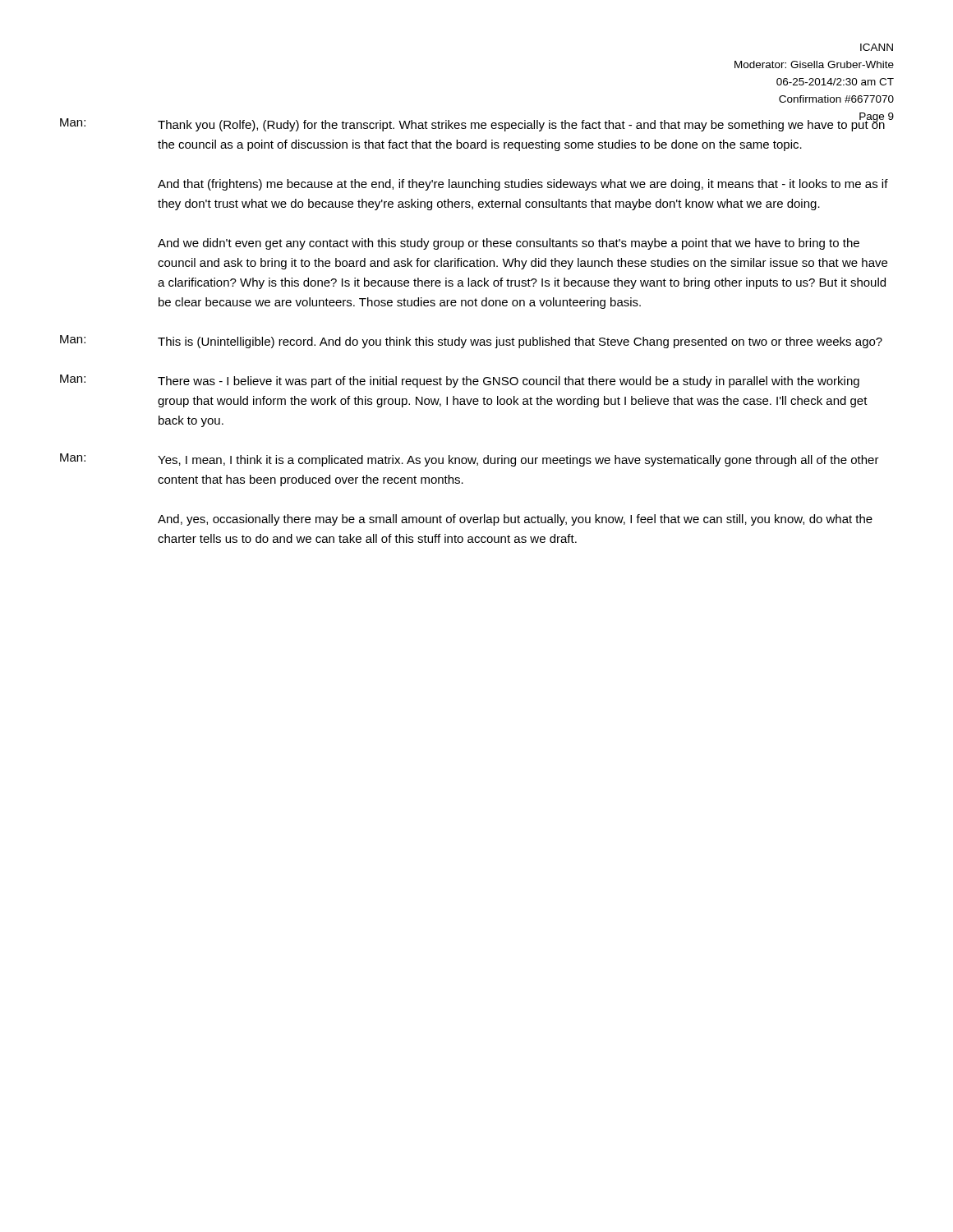Where is the passage that starts "And we didn't even"?
Image resolution: width=953 pixels, height=1232 pixels.
526,273
